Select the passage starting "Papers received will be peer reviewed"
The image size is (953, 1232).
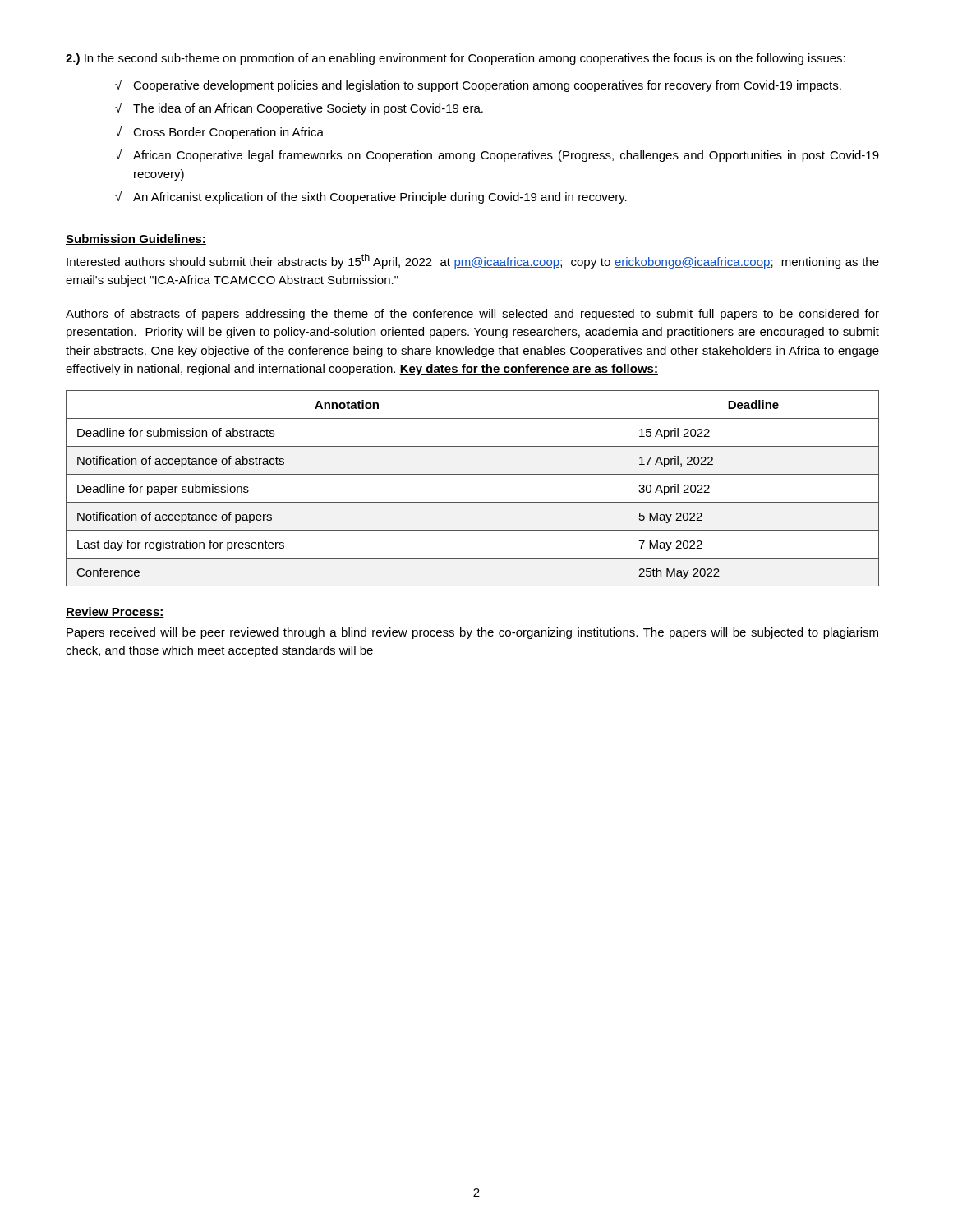[x=472, y=641]
